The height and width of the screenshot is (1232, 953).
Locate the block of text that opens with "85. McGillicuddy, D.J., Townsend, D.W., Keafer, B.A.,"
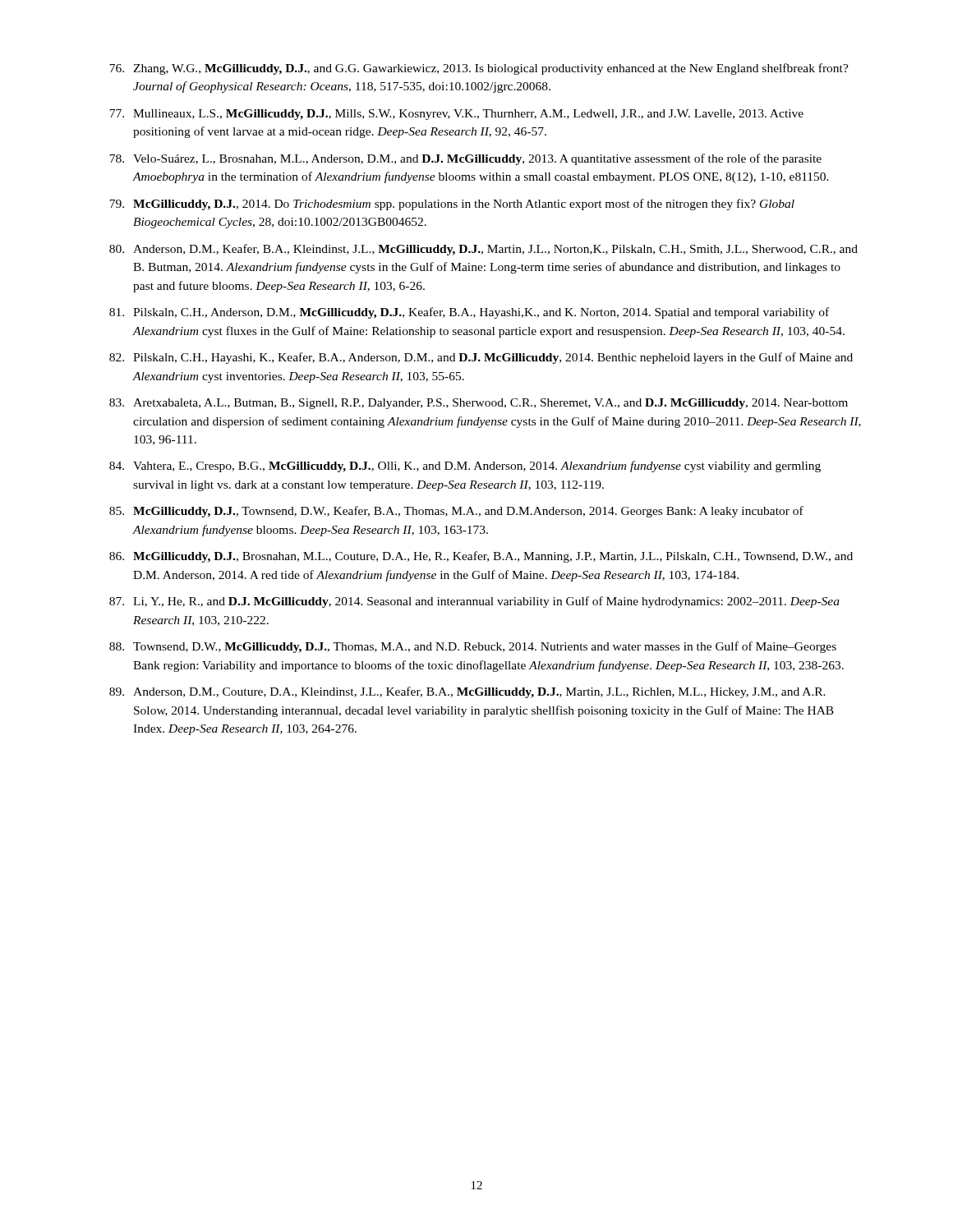pos(476,521)
